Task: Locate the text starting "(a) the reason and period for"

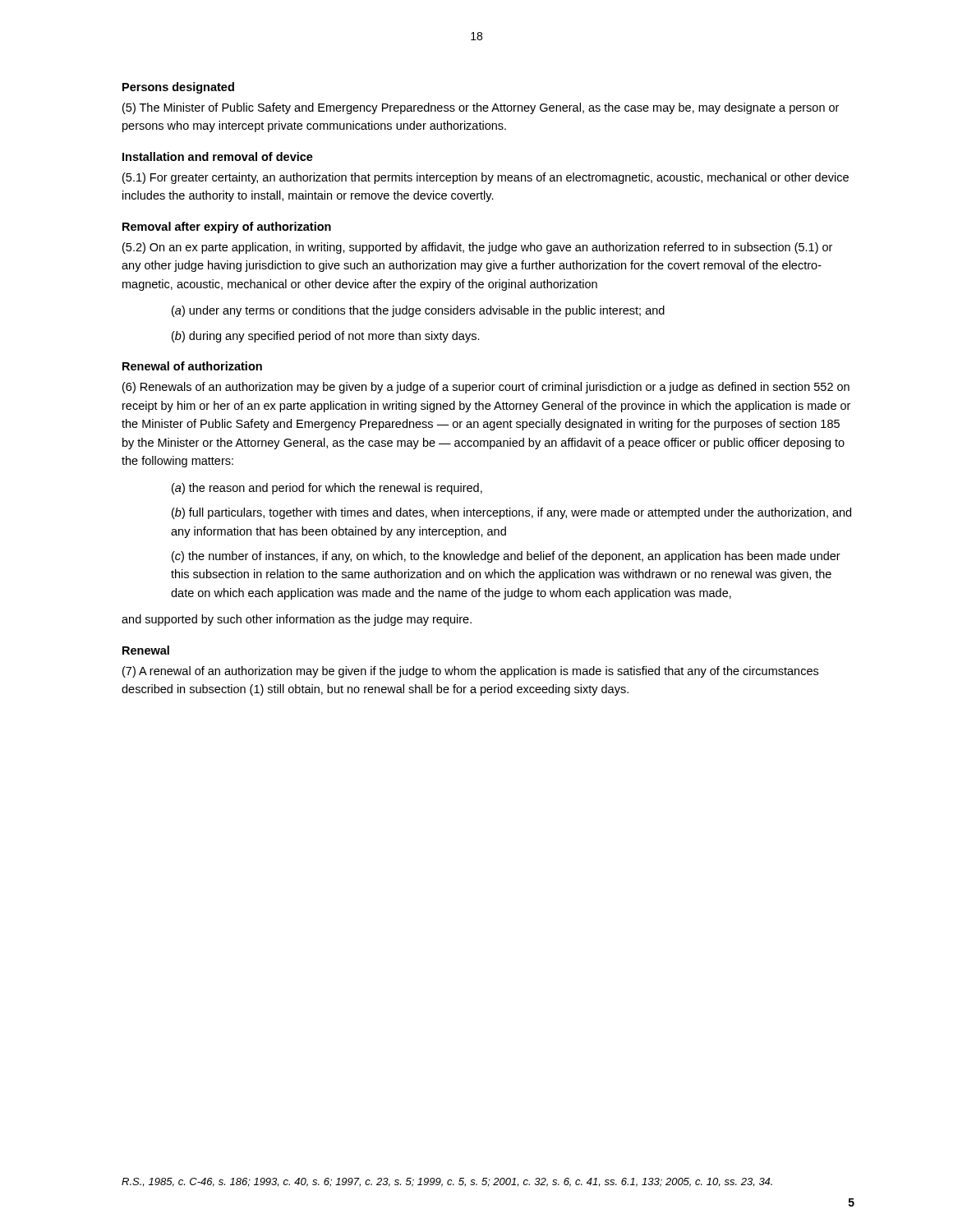Action: tap(327, 488)
